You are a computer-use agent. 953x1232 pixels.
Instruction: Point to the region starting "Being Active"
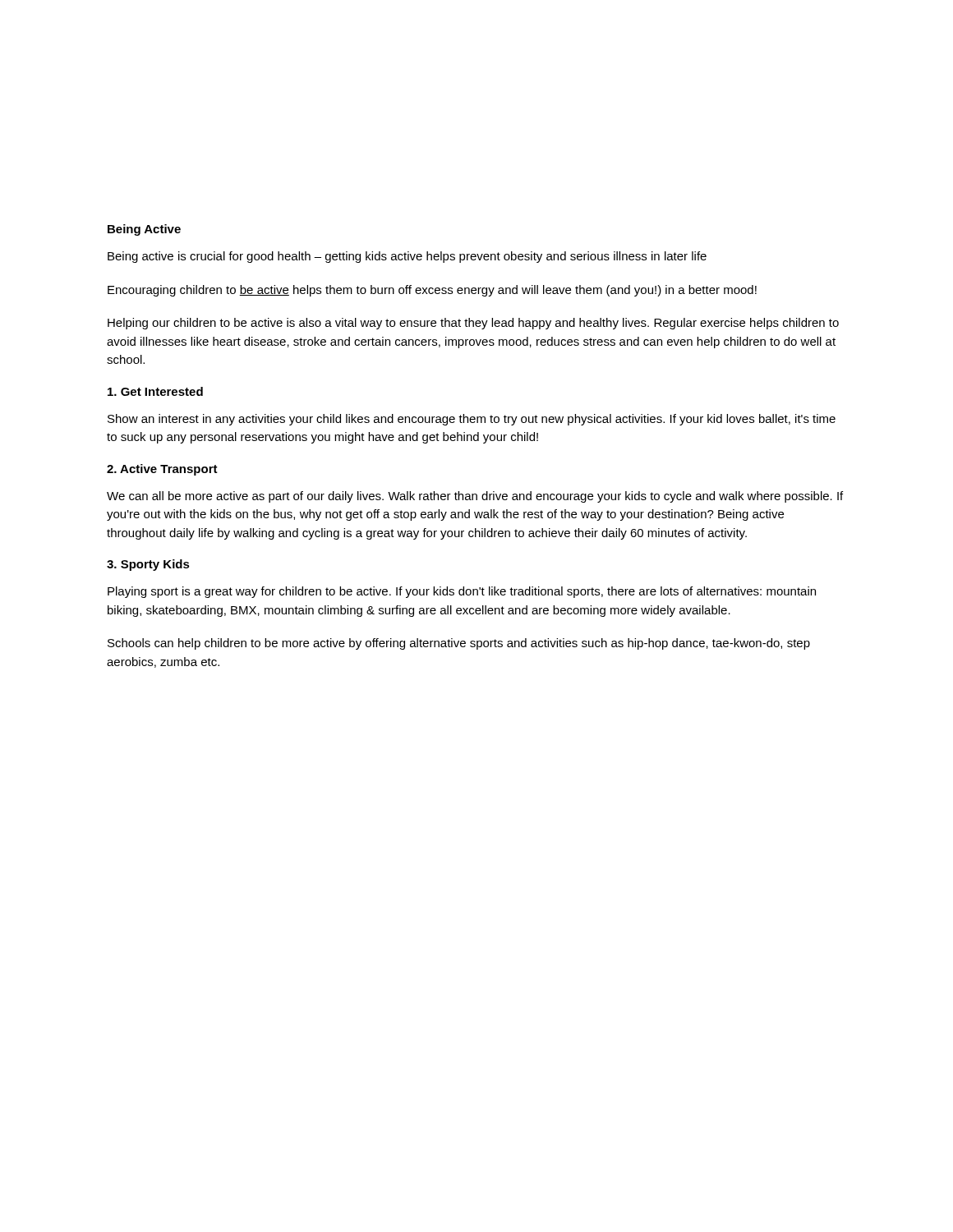click(x=144, y=229)
